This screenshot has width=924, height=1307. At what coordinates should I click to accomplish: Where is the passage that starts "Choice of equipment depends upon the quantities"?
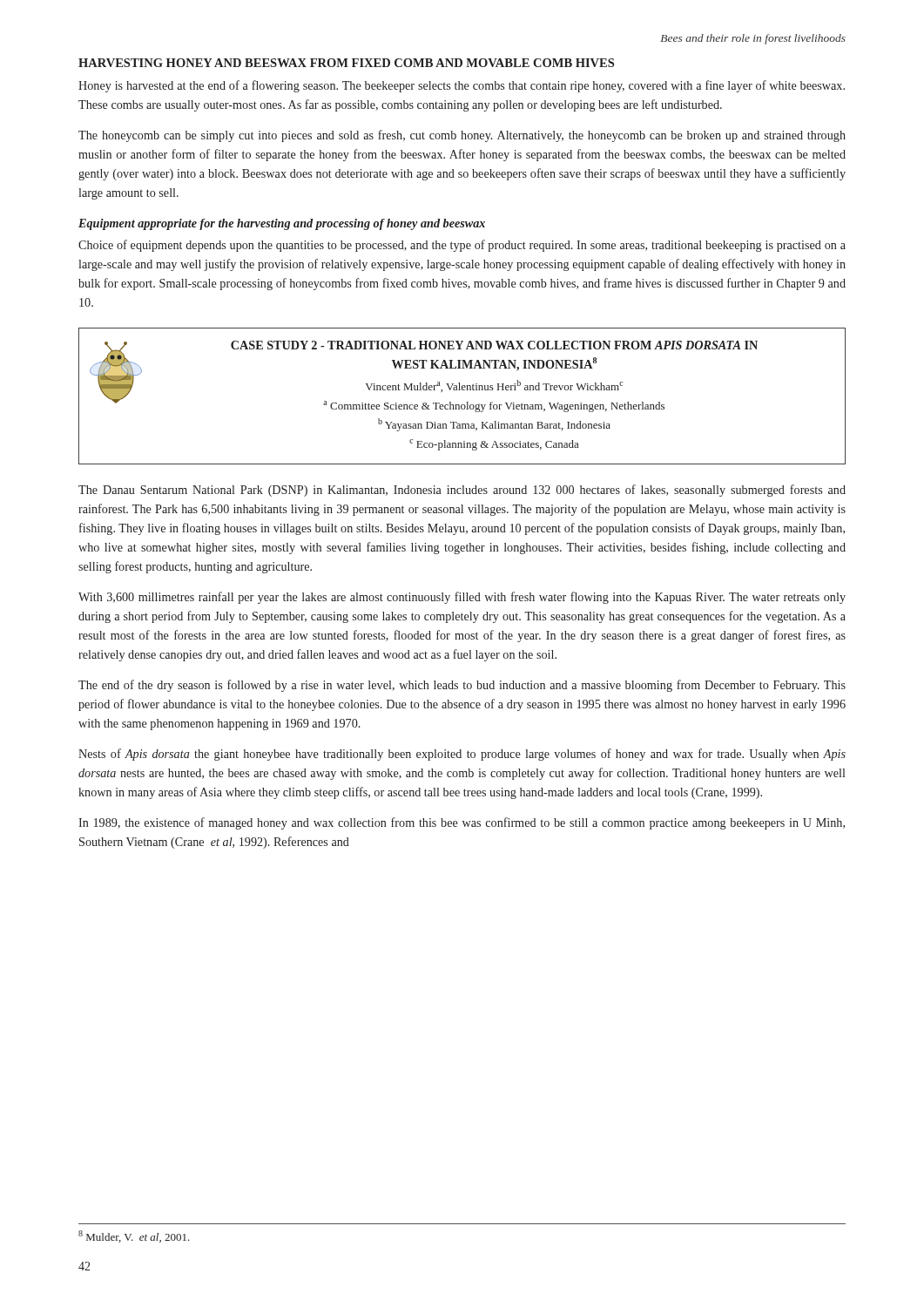click(x=462, y=274)
